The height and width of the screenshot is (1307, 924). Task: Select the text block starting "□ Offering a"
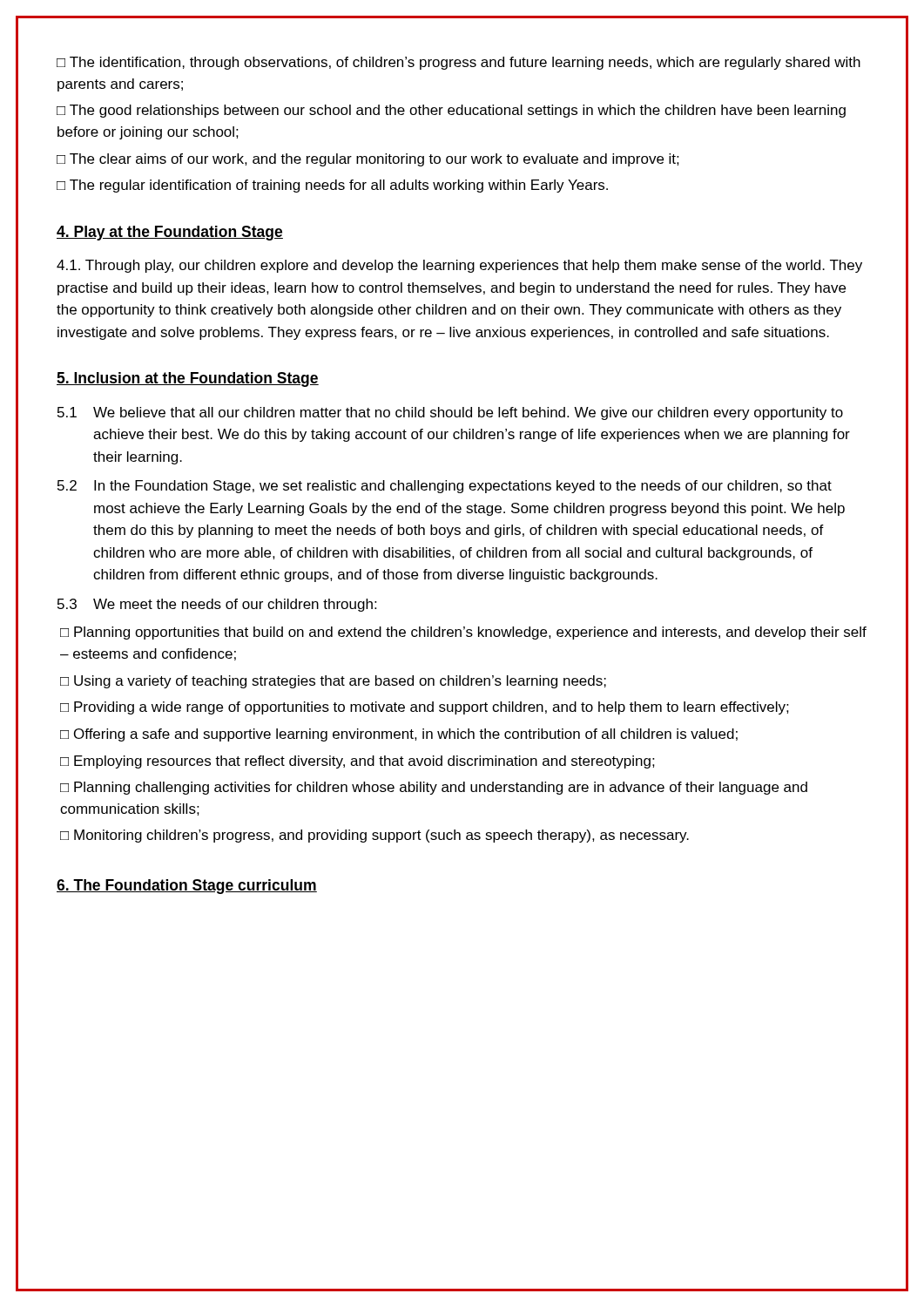coord(399,734)
